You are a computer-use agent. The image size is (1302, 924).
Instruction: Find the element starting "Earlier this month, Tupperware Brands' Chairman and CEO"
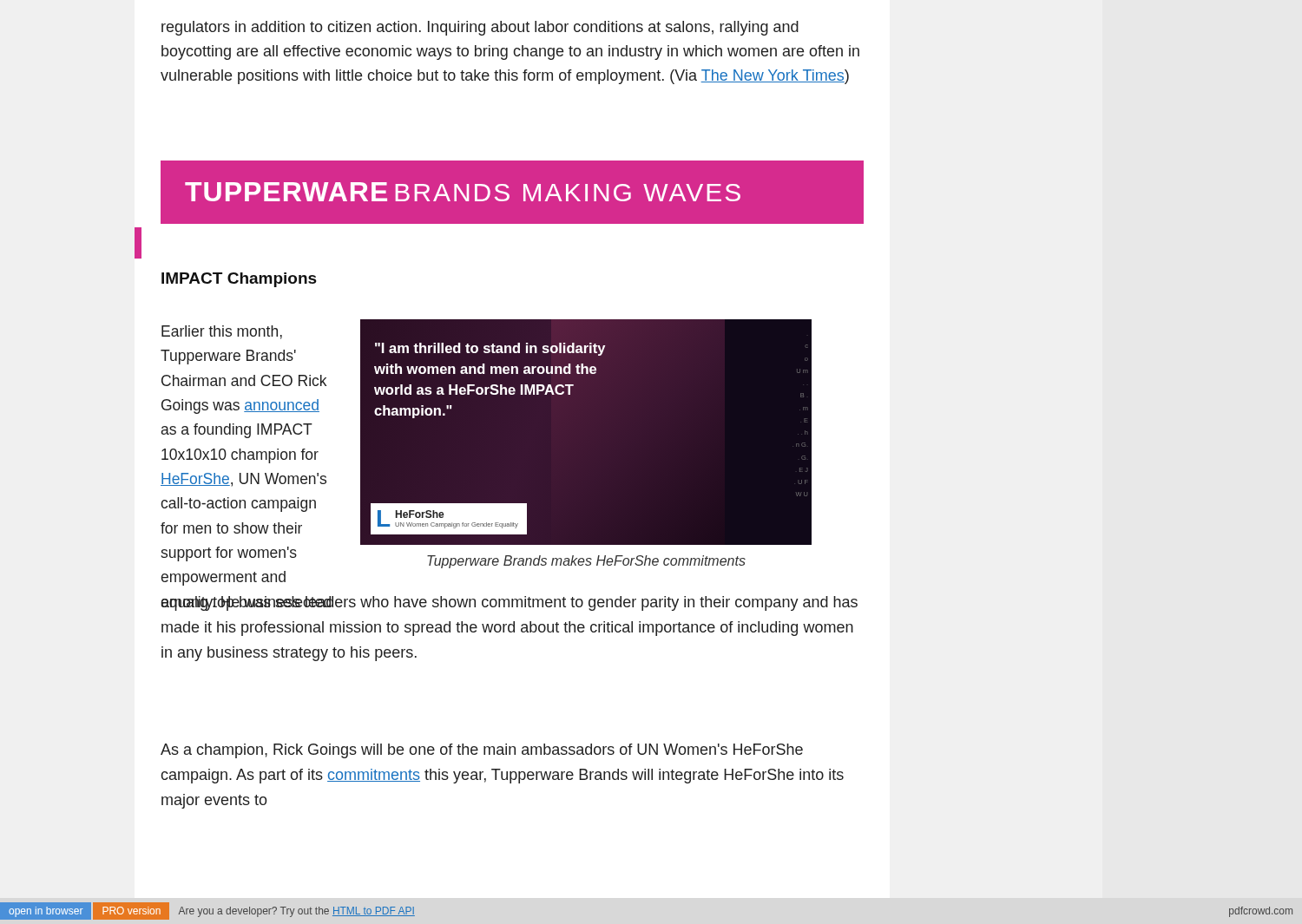point(246,467)
